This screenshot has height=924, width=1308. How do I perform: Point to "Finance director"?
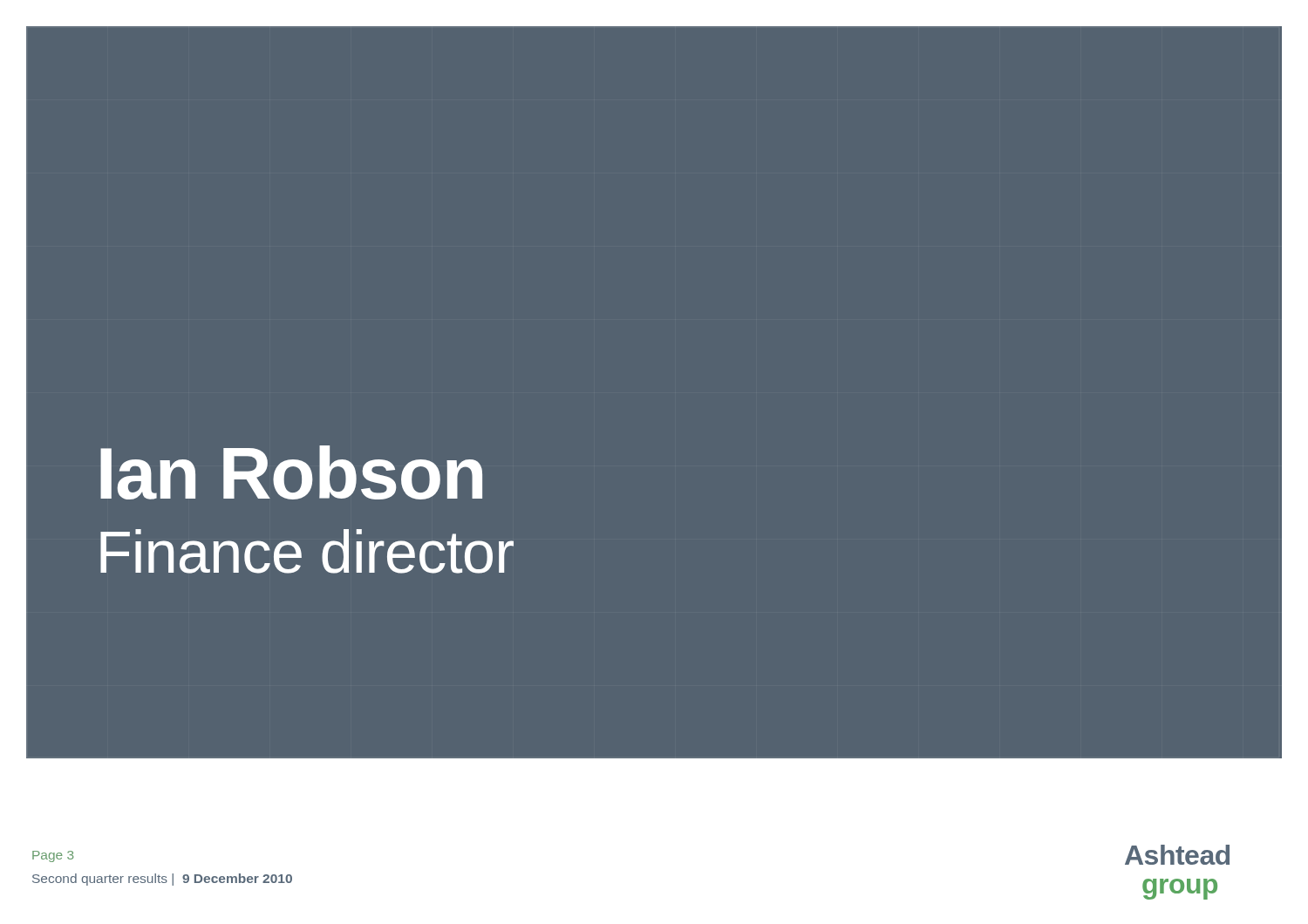click(x=305, y=552)
